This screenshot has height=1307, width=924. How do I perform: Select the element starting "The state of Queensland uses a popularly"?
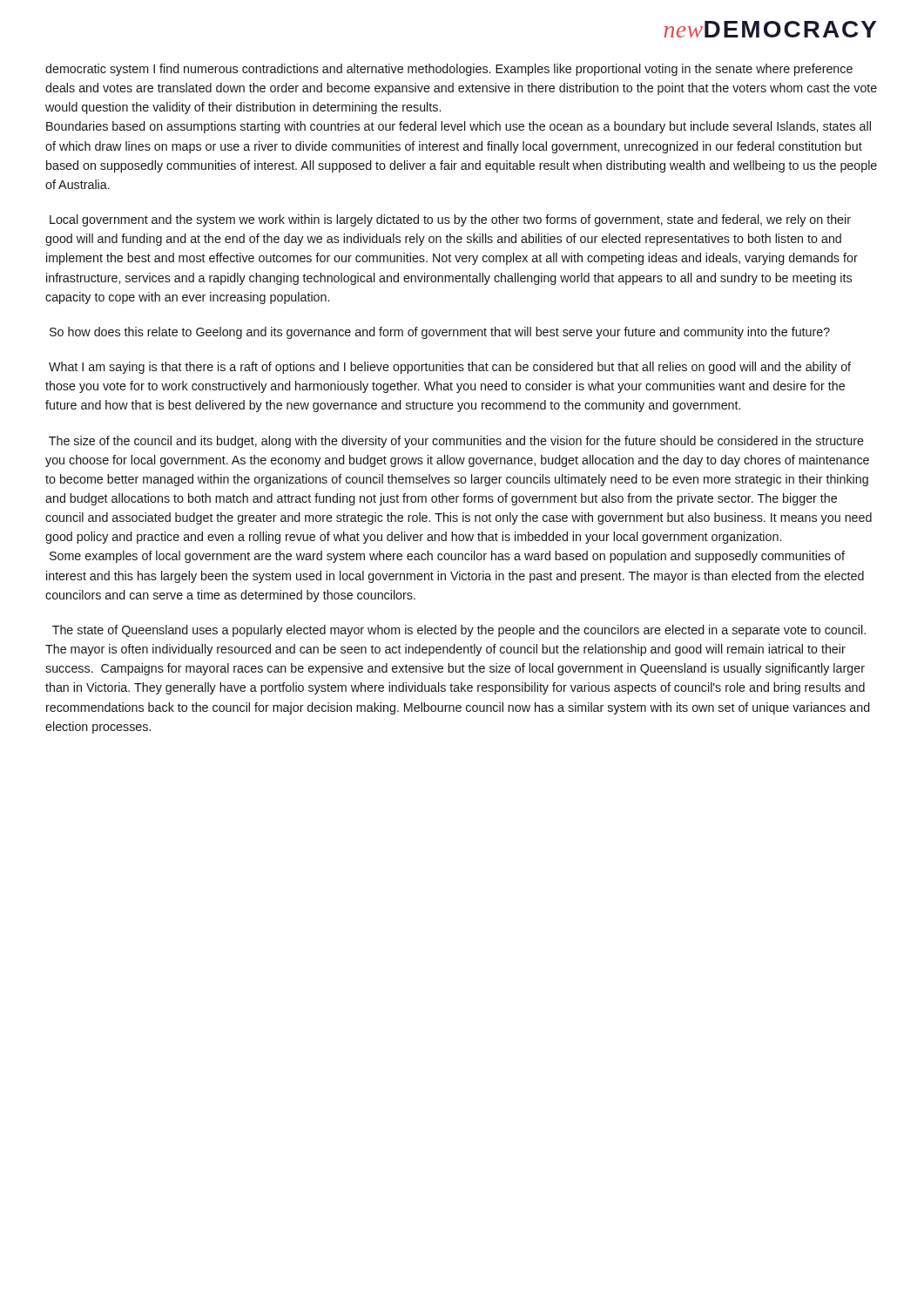[x=458, y=678]
